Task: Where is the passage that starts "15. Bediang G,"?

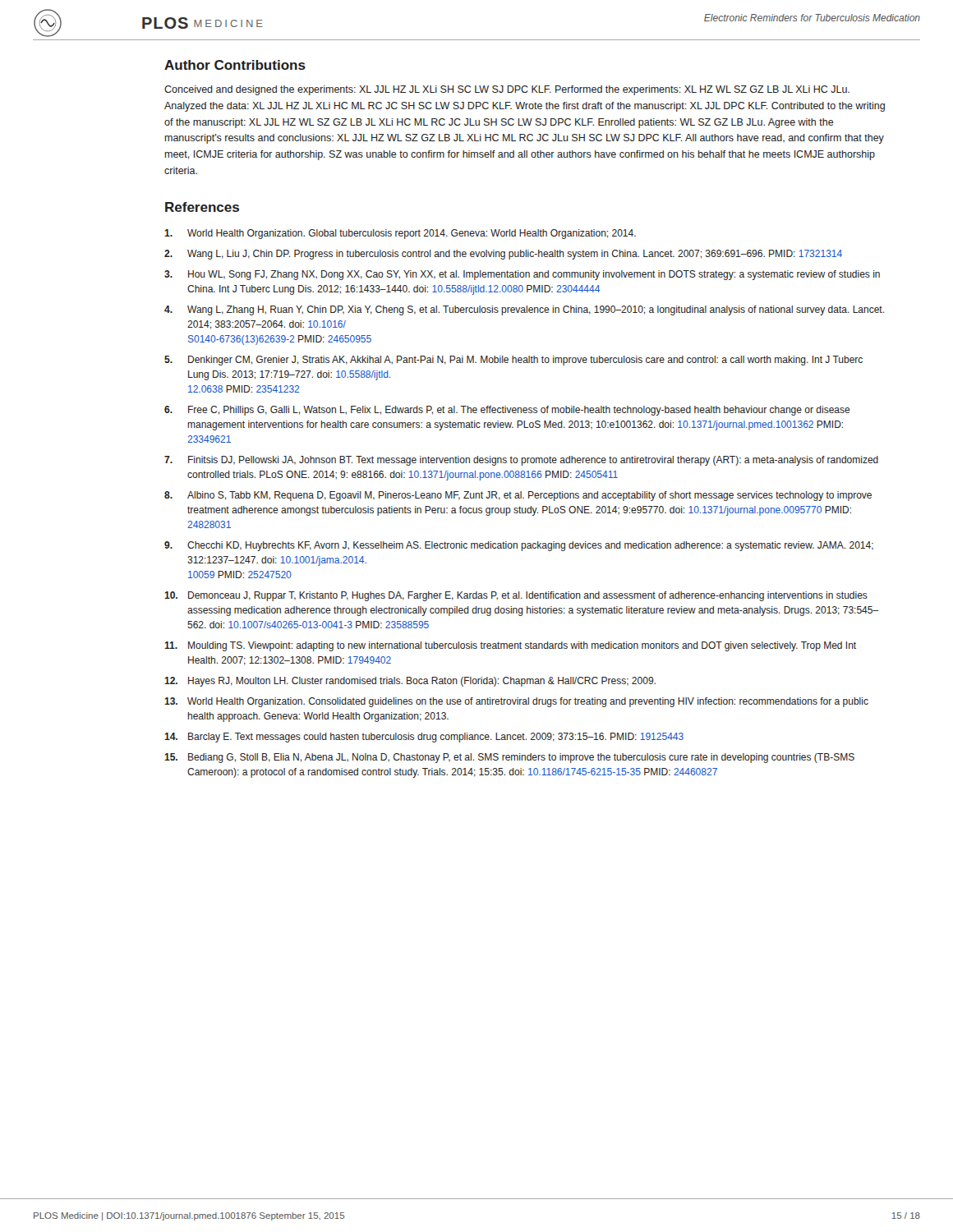Action: click(x=526, y=764)
